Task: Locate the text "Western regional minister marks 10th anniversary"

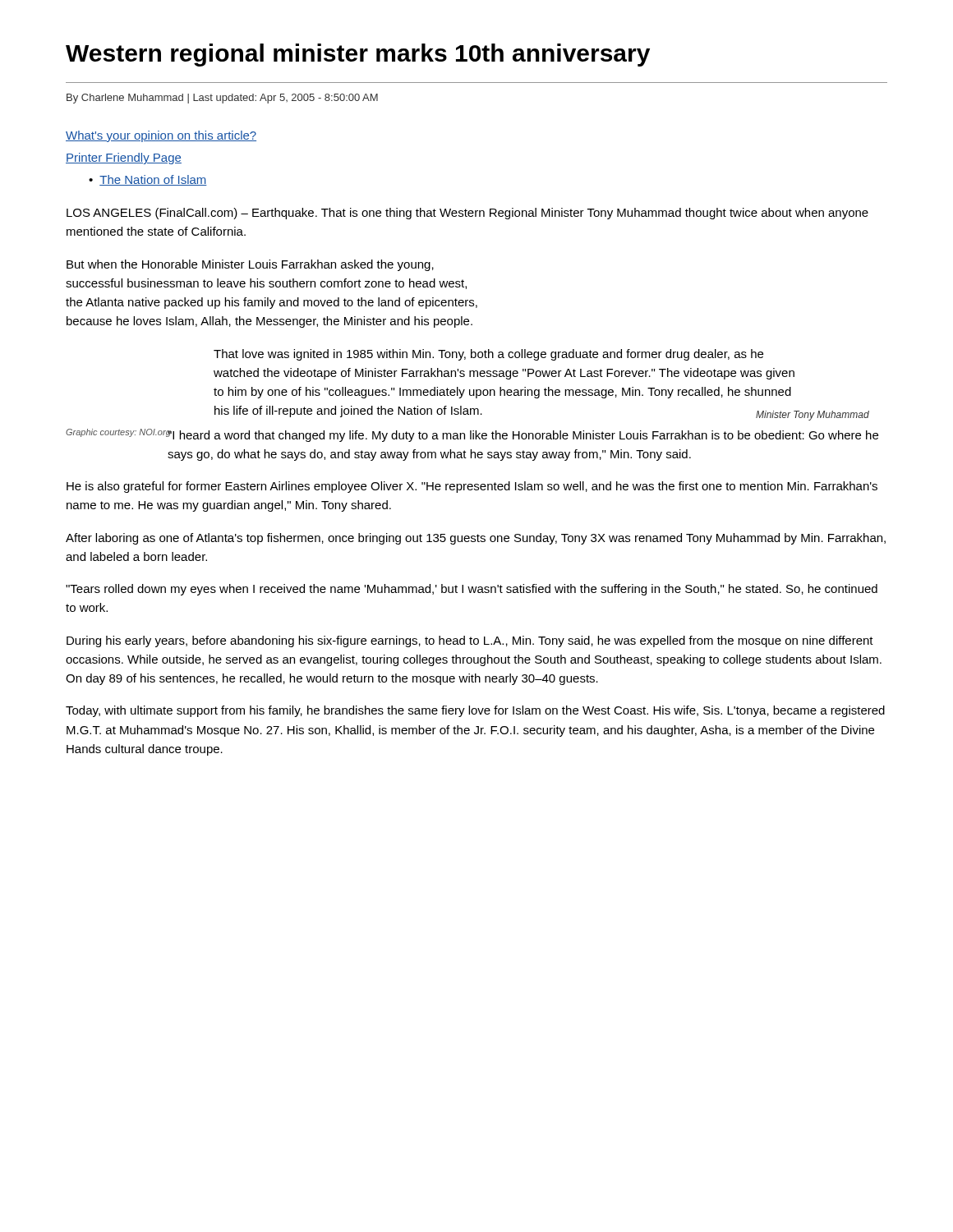Action: 476,53
